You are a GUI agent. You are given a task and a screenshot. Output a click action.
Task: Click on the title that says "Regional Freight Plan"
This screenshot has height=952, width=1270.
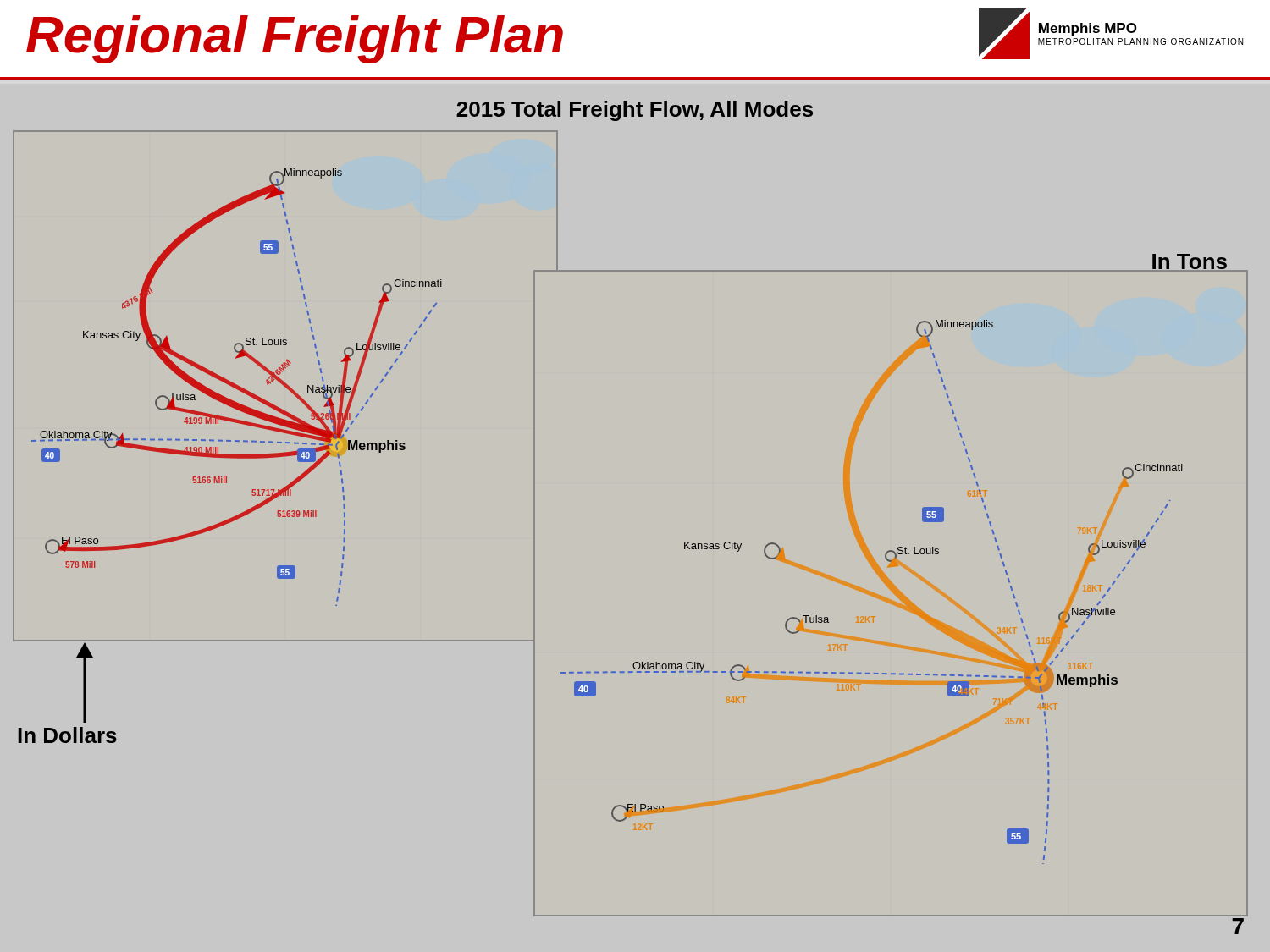(x=295, y=35)
